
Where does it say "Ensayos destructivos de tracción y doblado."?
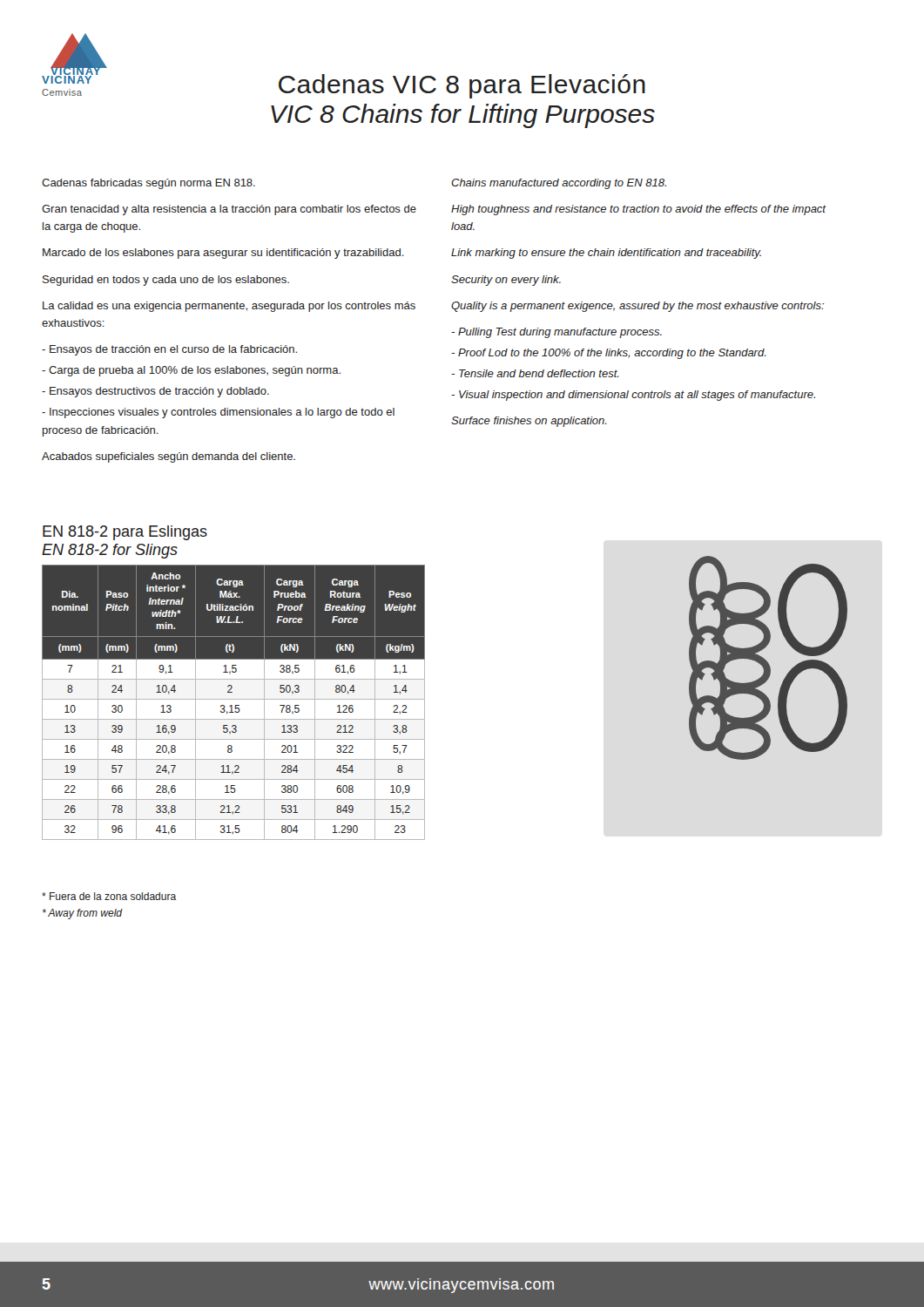tap(156, 391)
